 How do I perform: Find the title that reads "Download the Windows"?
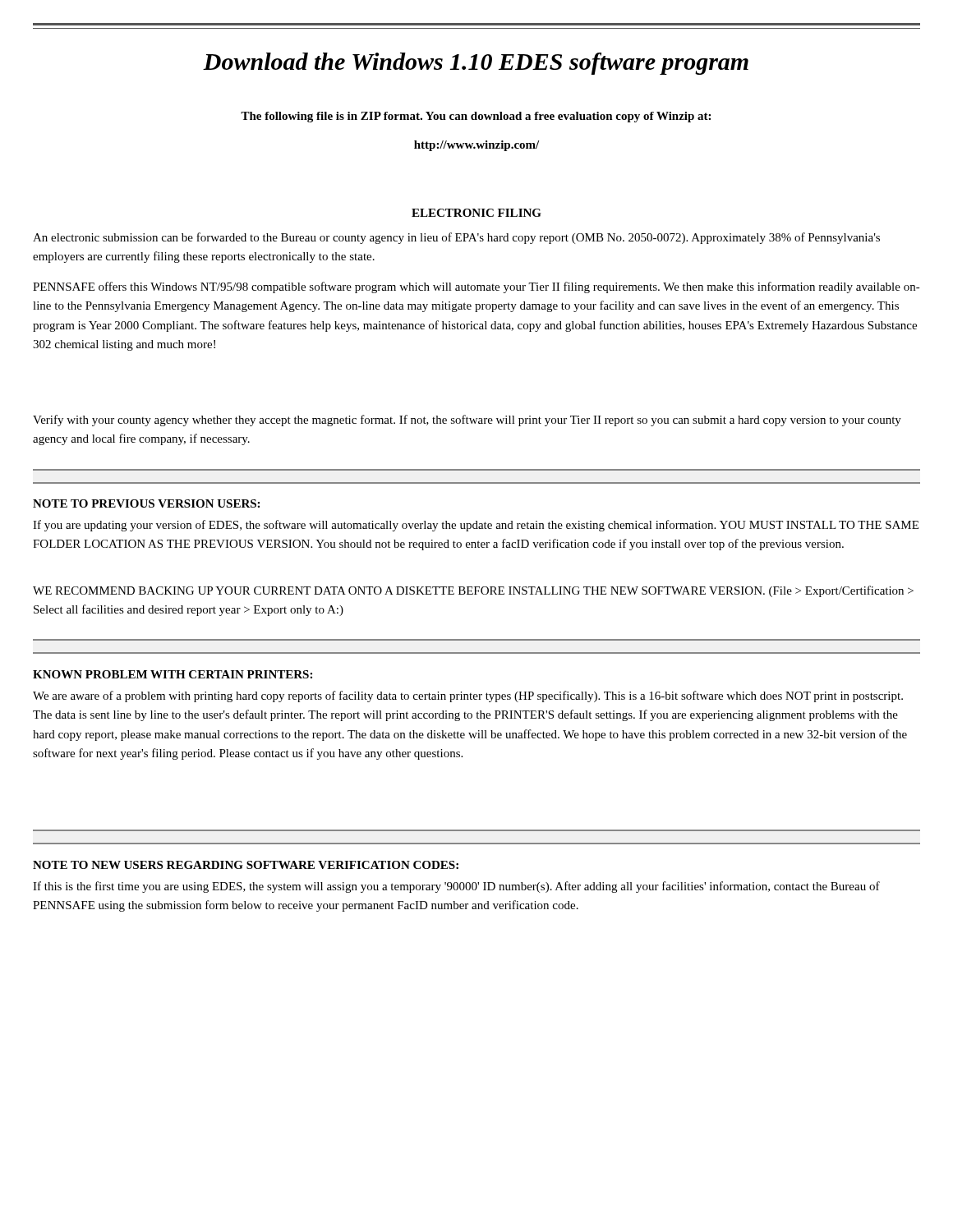click(476, 62)
